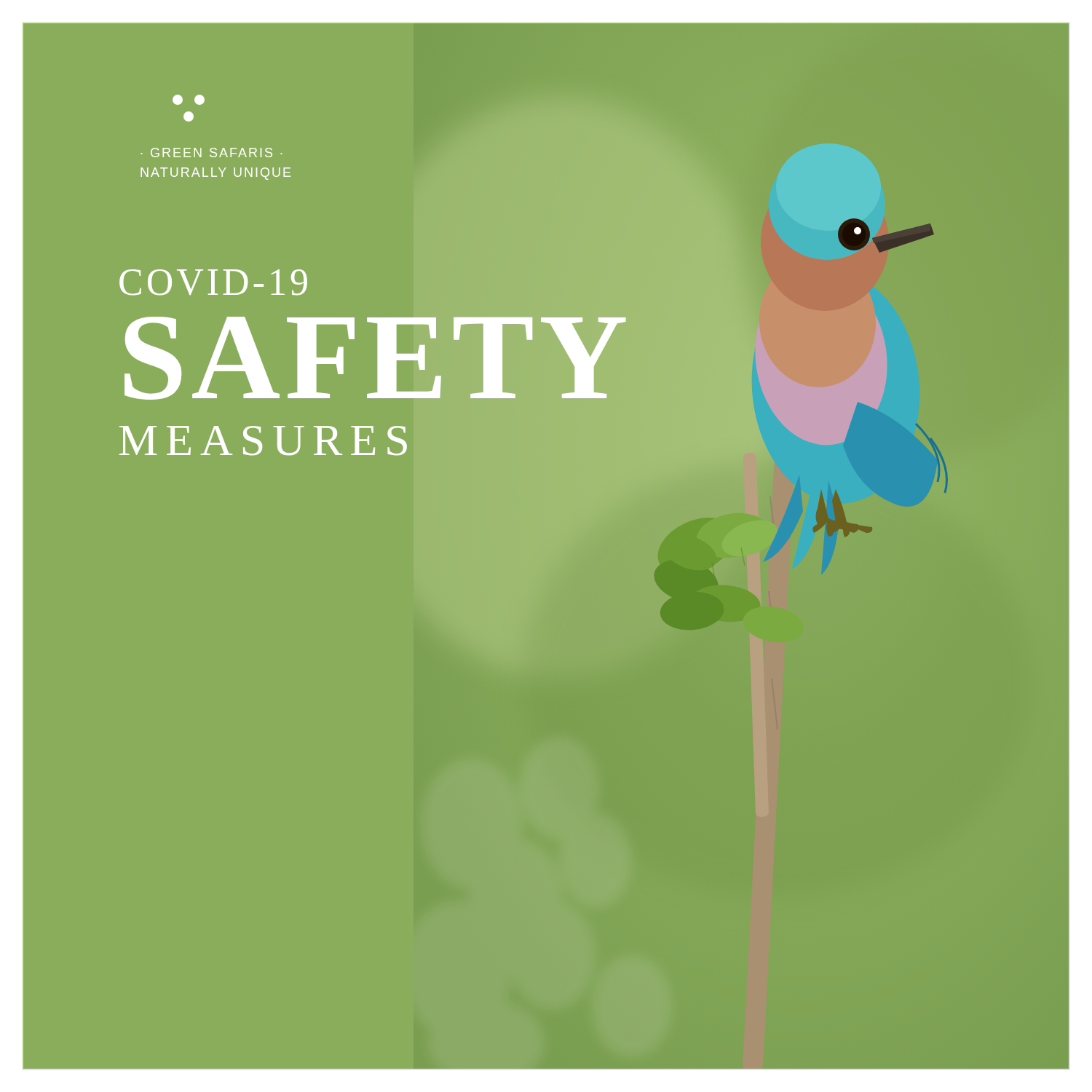Click on the title containing "COVID-19 SAFETY MEASURES"
The height and width of the screenshot is (1092, 1092).
pos(375,365)
